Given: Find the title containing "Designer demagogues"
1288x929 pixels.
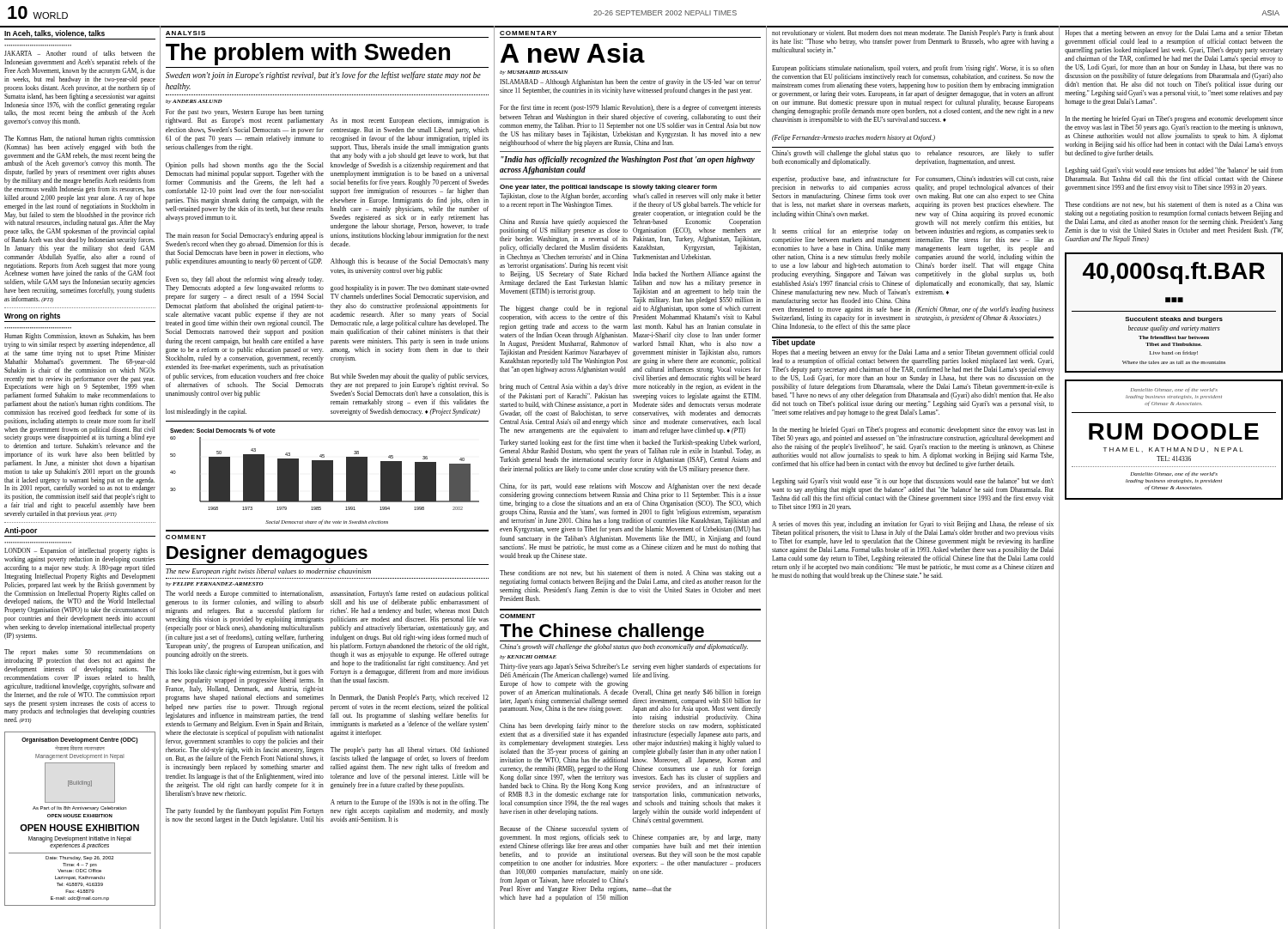Looking at the screenshot, I should coord(267,552).
